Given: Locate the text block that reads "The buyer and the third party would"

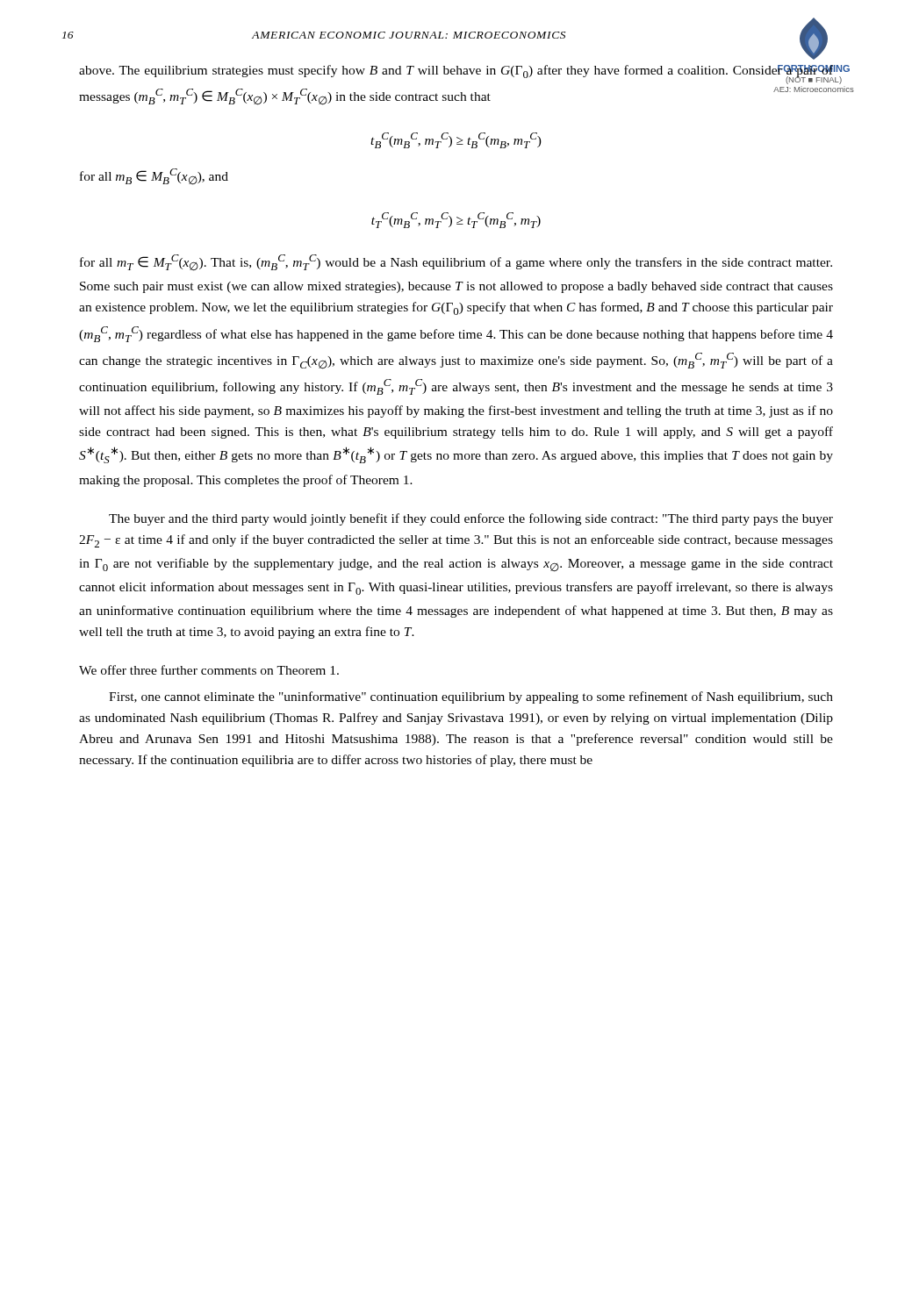Looking at the screenshot, I should pyautogui.click(x=456, y=575).
